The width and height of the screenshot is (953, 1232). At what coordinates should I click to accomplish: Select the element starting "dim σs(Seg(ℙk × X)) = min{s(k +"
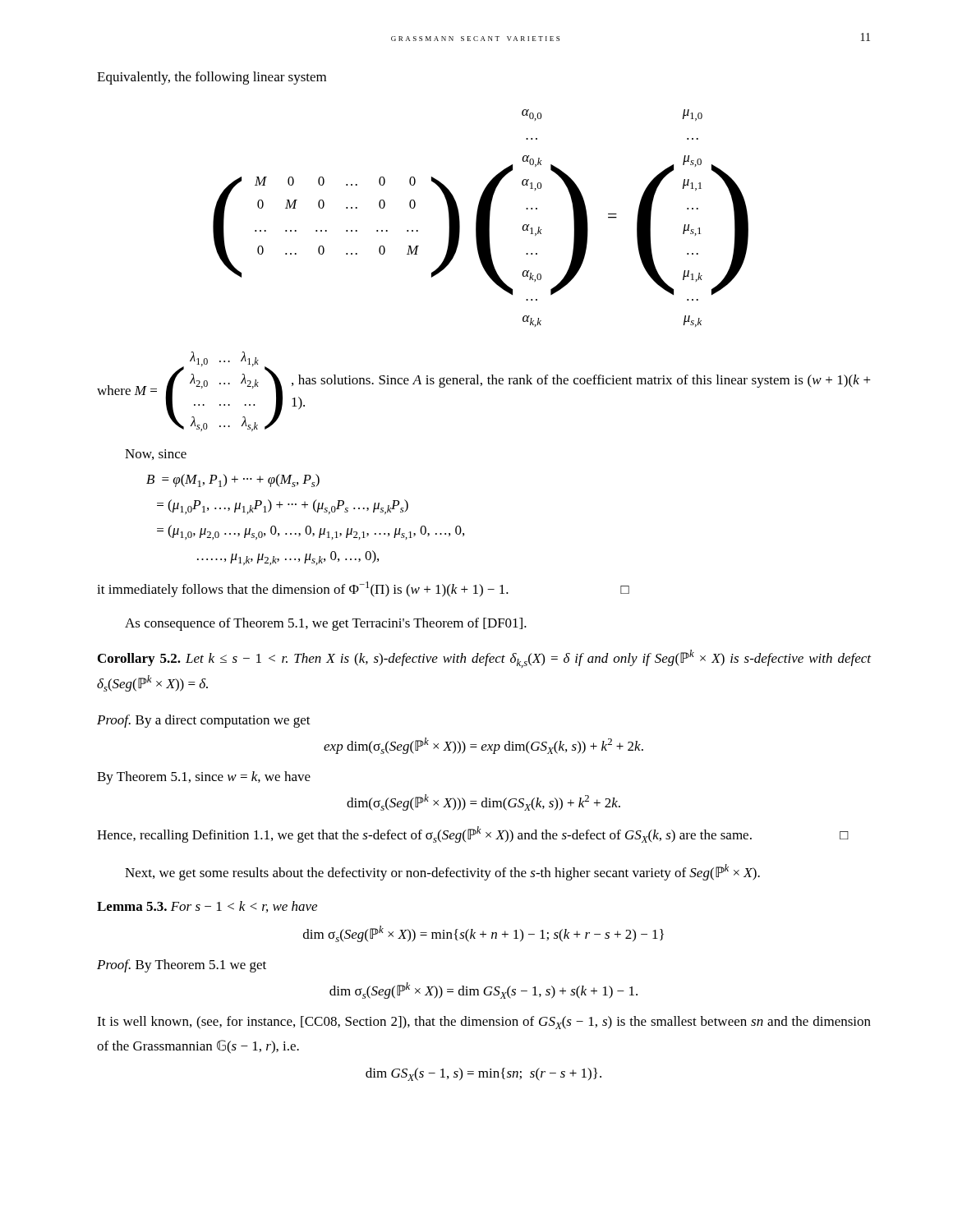pyautogui.click(x=484, y=934)
